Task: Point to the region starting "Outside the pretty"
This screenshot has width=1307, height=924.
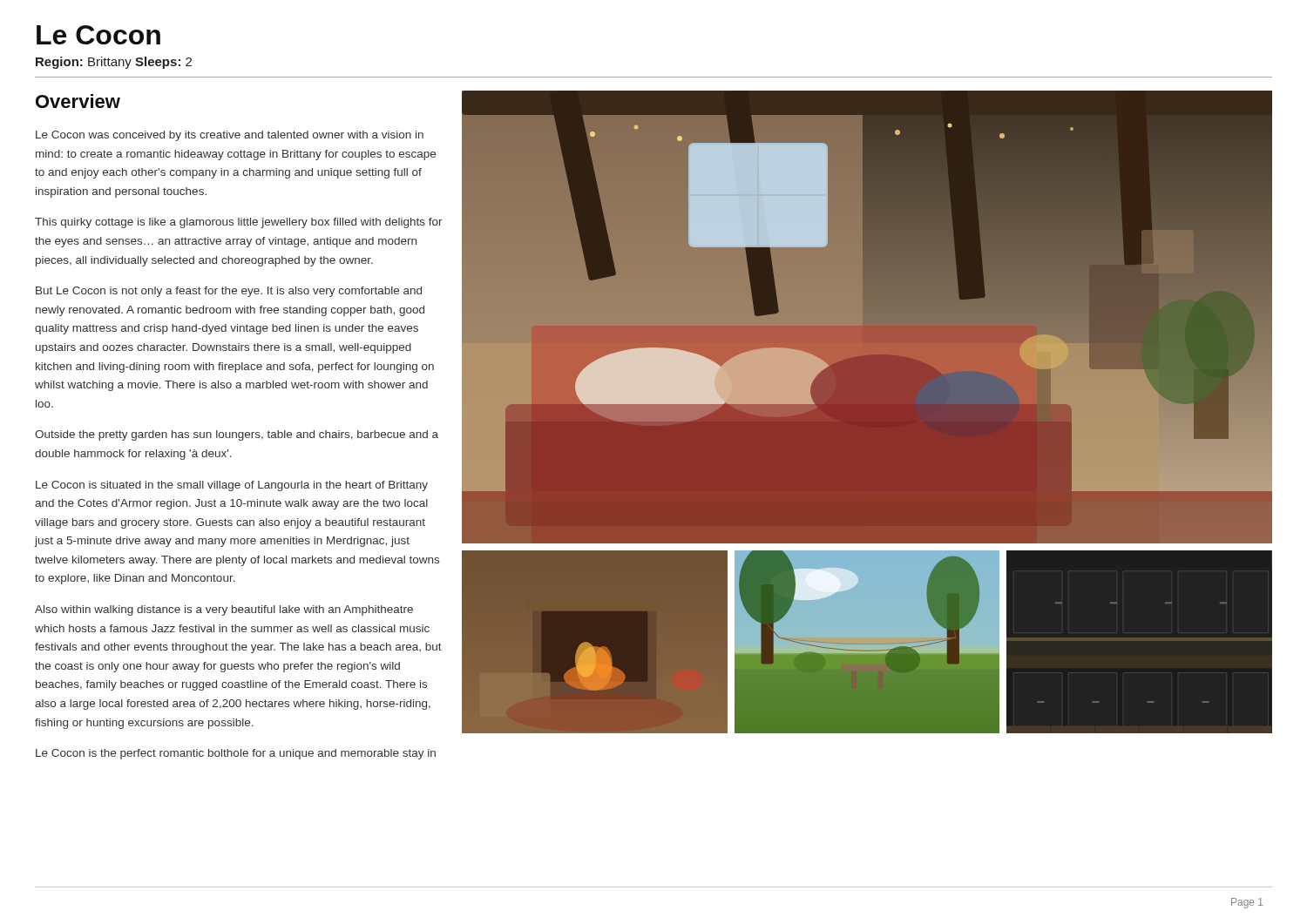Action: (x=237, y=444)
